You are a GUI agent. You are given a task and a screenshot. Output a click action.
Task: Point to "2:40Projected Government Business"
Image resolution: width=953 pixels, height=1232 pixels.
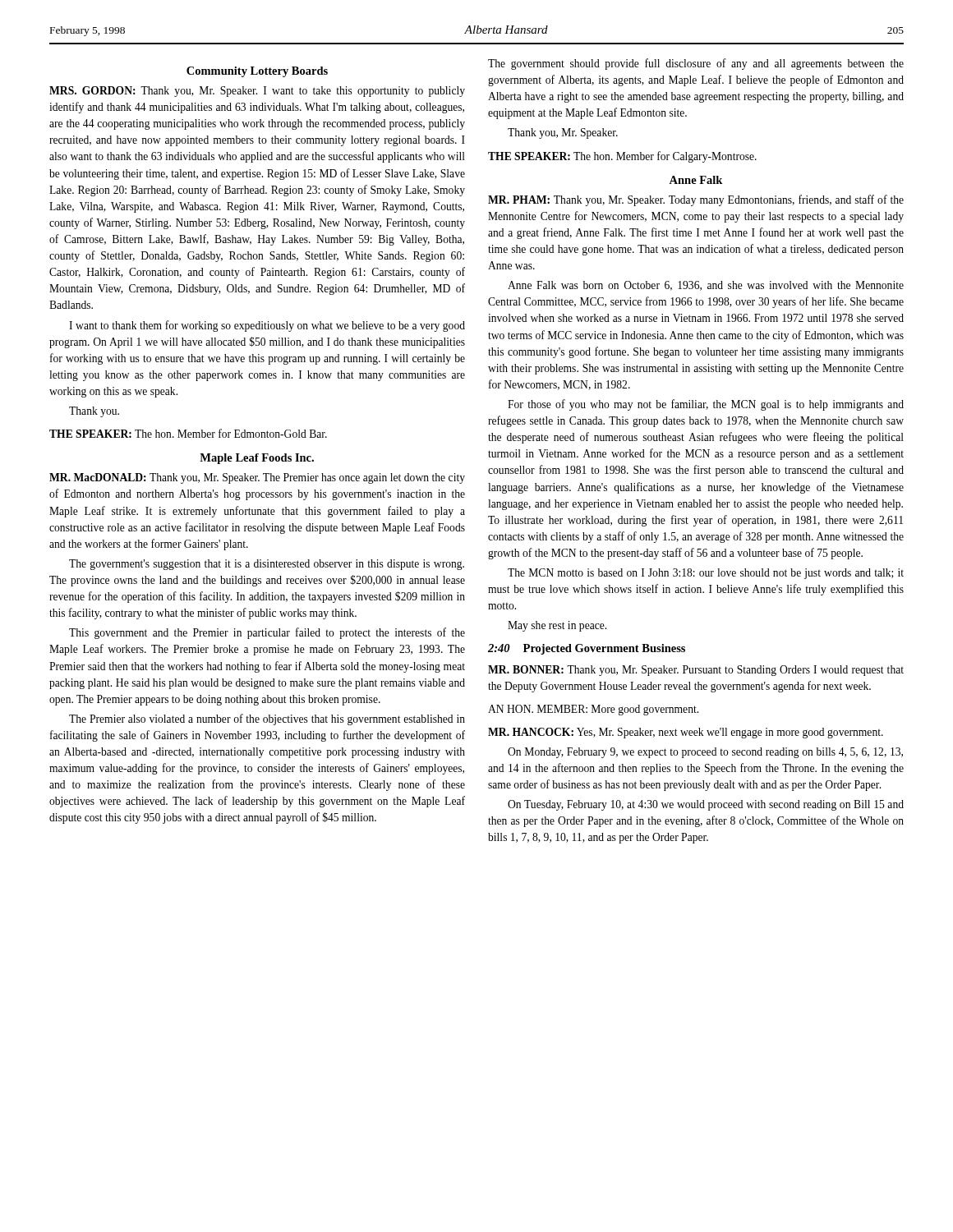587,648
